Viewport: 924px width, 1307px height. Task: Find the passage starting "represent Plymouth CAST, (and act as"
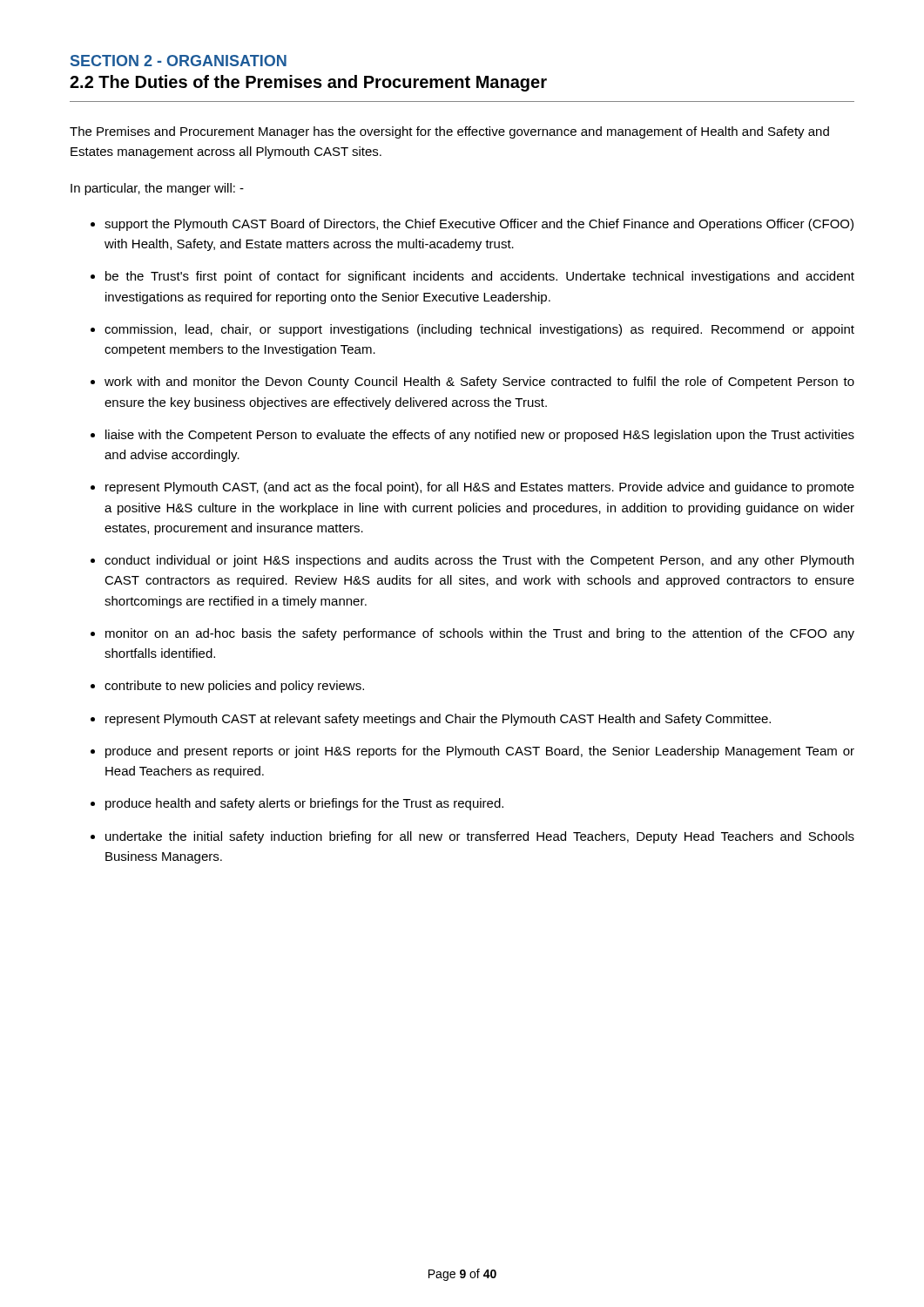pos(479,507)
